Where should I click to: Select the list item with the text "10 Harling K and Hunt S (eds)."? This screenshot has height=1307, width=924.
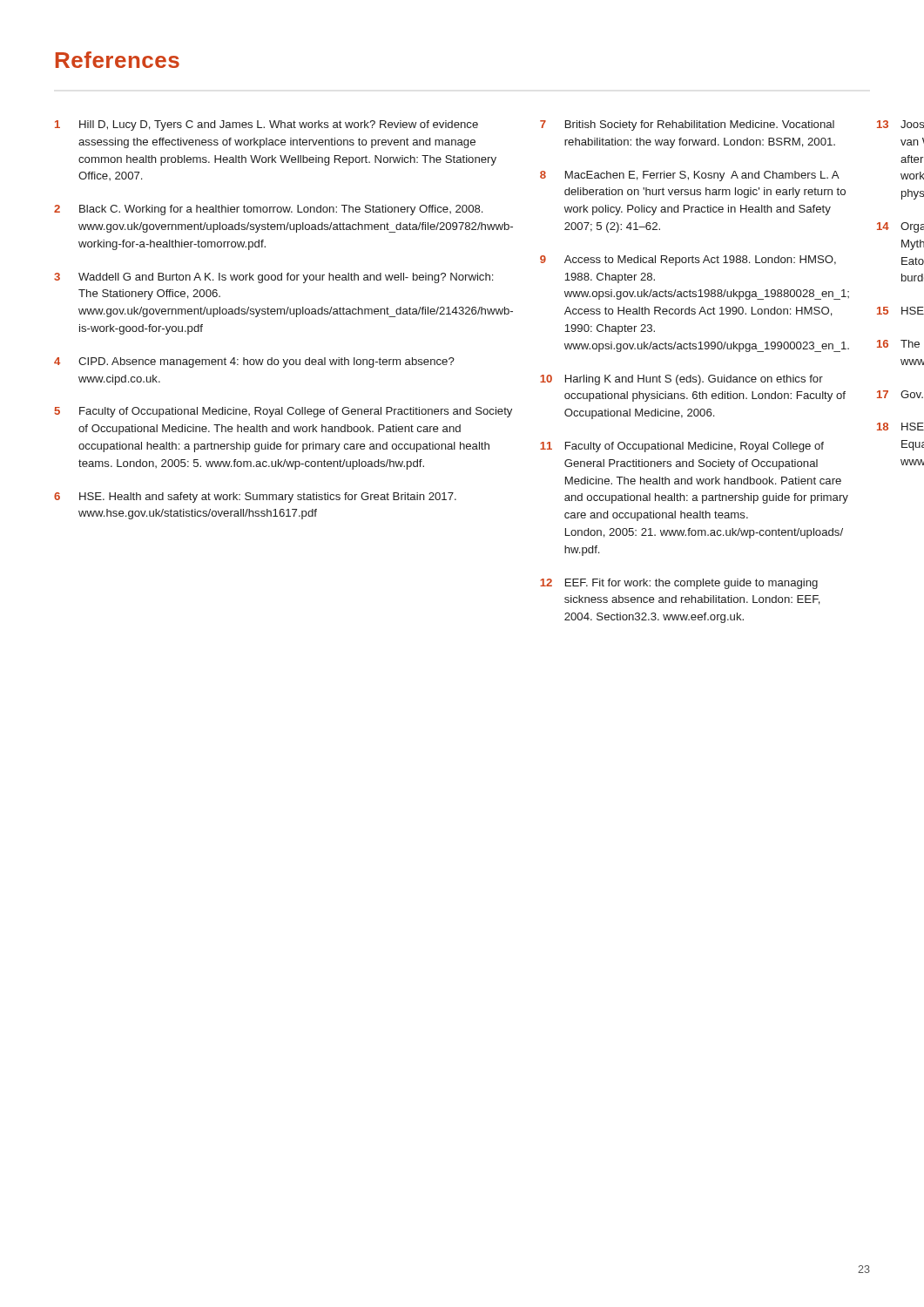695,396
